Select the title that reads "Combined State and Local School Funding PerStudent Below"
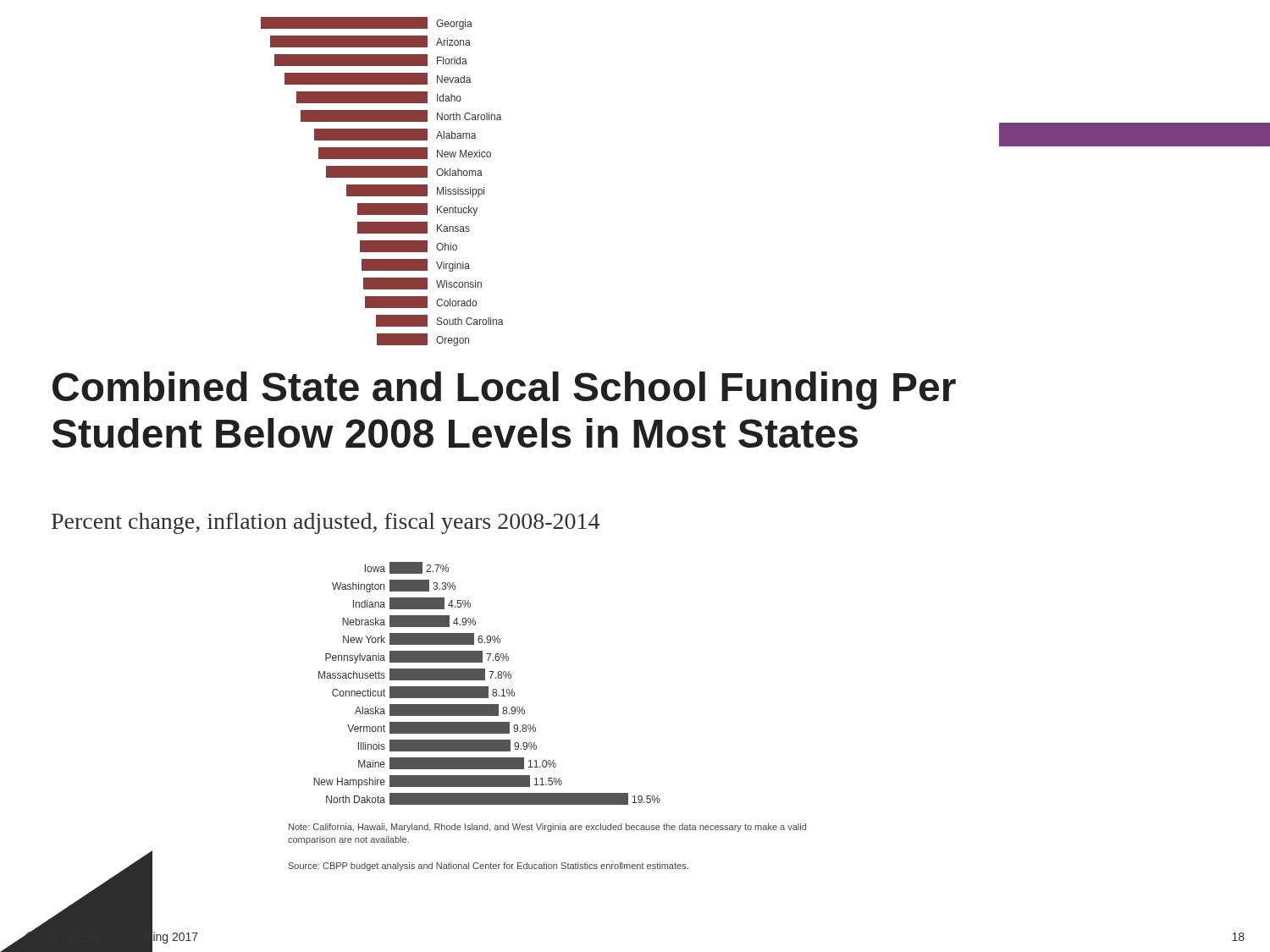This screenshot has width=1270, height=952. [503, 411]
